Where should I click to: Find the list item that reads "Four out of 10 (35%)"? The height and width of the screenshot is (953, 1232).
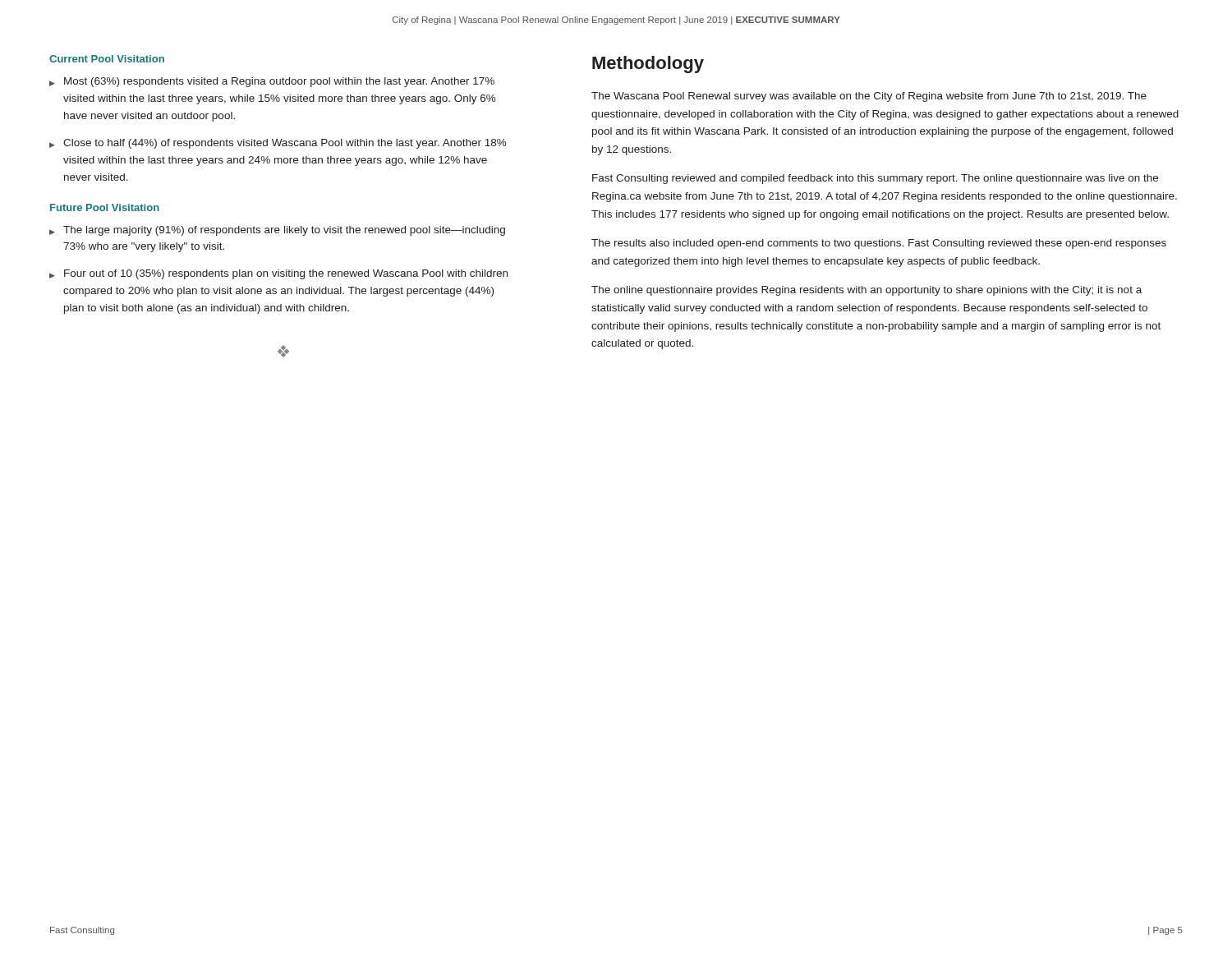283,291
